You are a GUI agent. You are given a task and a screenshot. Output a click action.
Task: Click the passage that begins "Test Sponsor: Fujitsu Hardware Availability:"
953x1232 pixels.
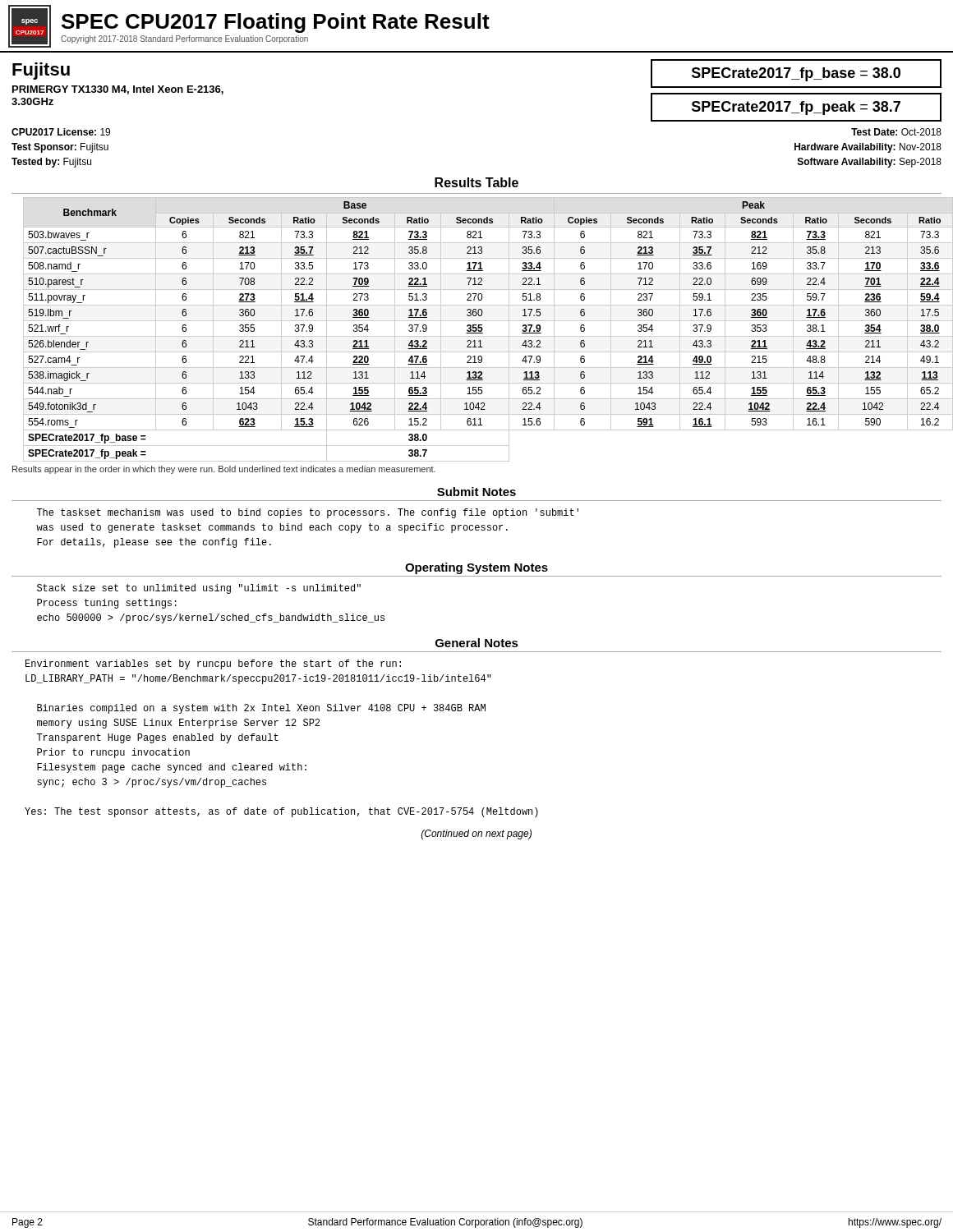click(55, 147)
